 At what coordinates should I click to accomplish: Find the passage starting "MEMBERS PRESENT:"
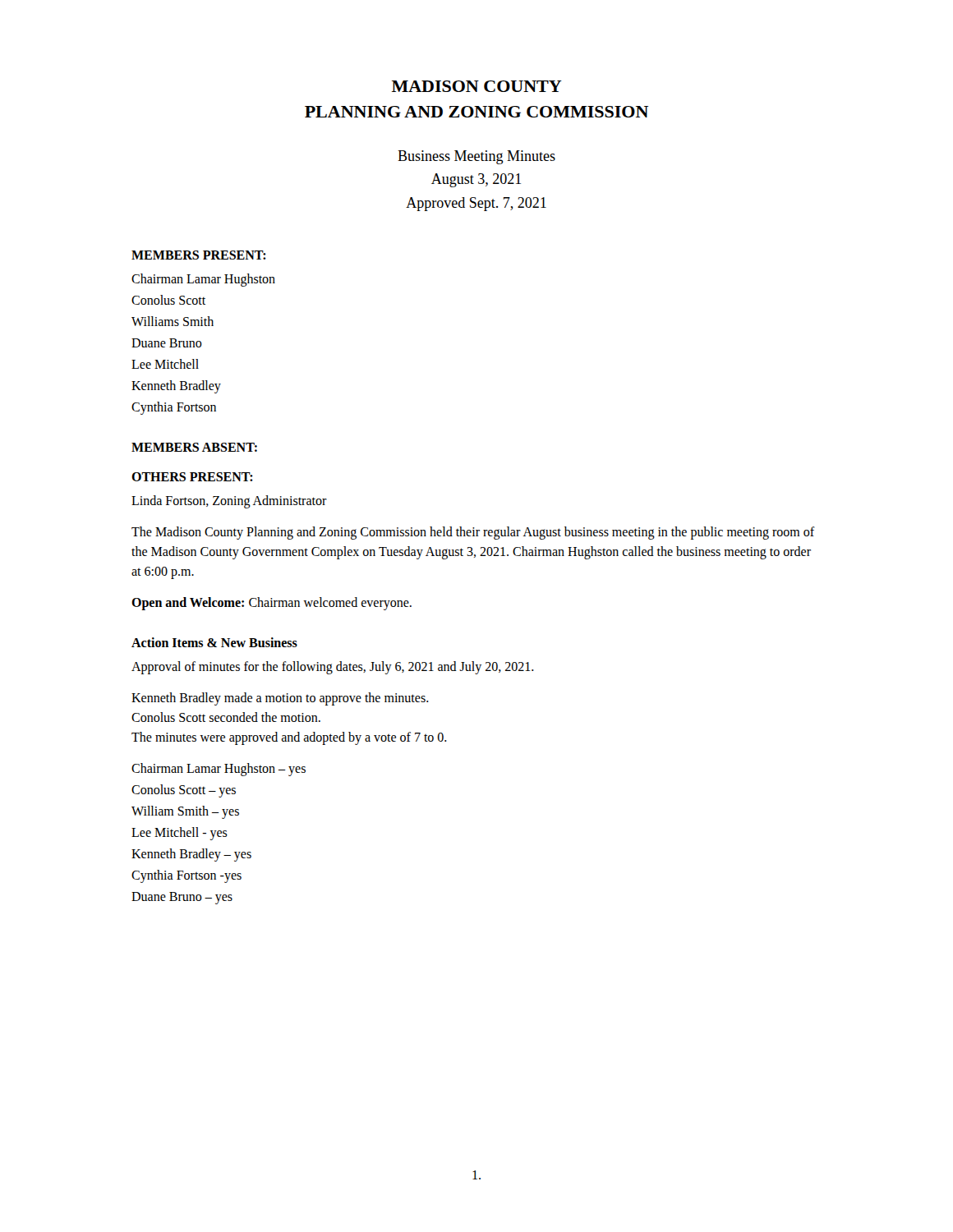(199, 255)
